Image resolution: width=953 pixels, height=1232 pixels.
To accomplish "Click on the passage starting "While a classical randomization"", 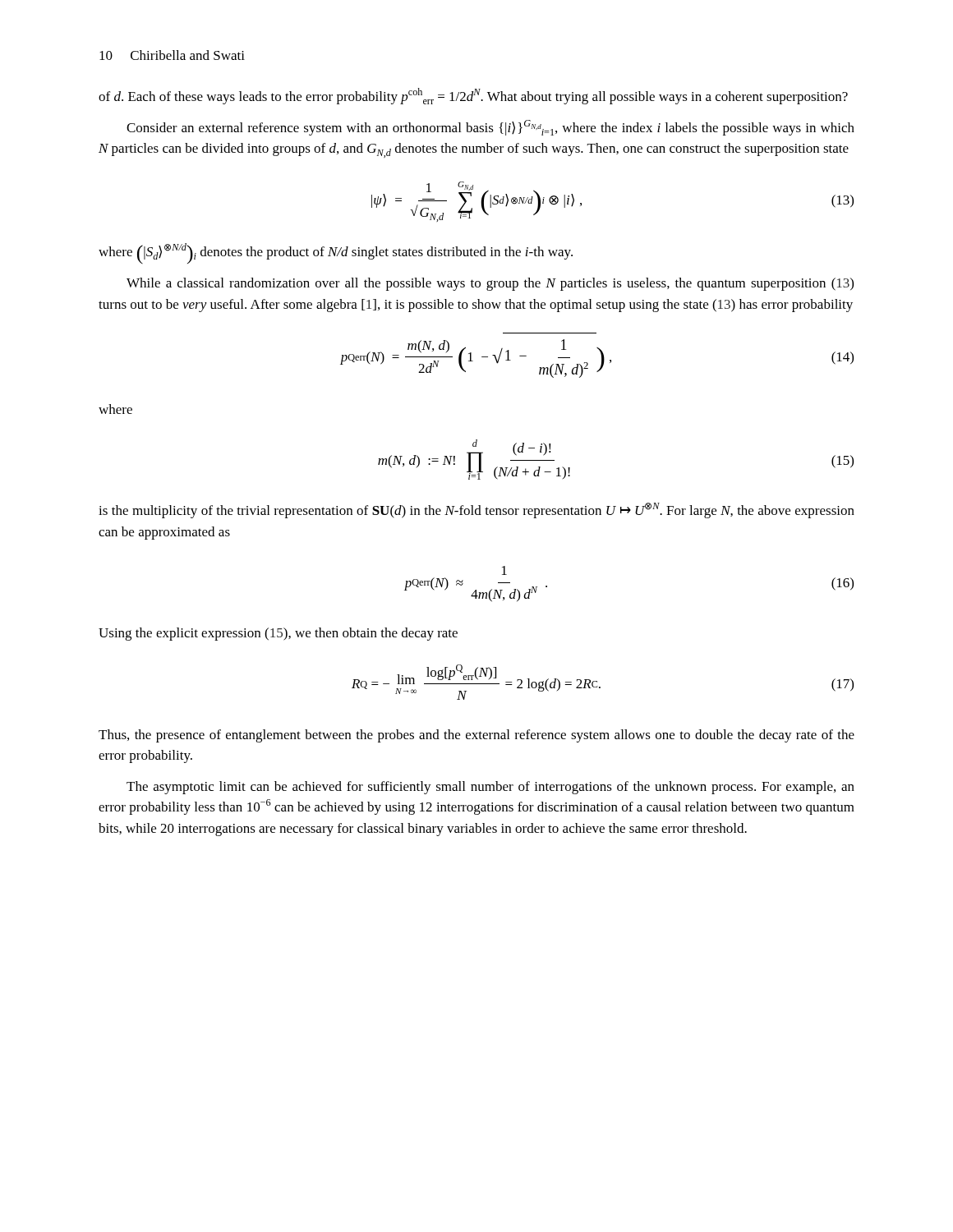I will click(476, 294).
